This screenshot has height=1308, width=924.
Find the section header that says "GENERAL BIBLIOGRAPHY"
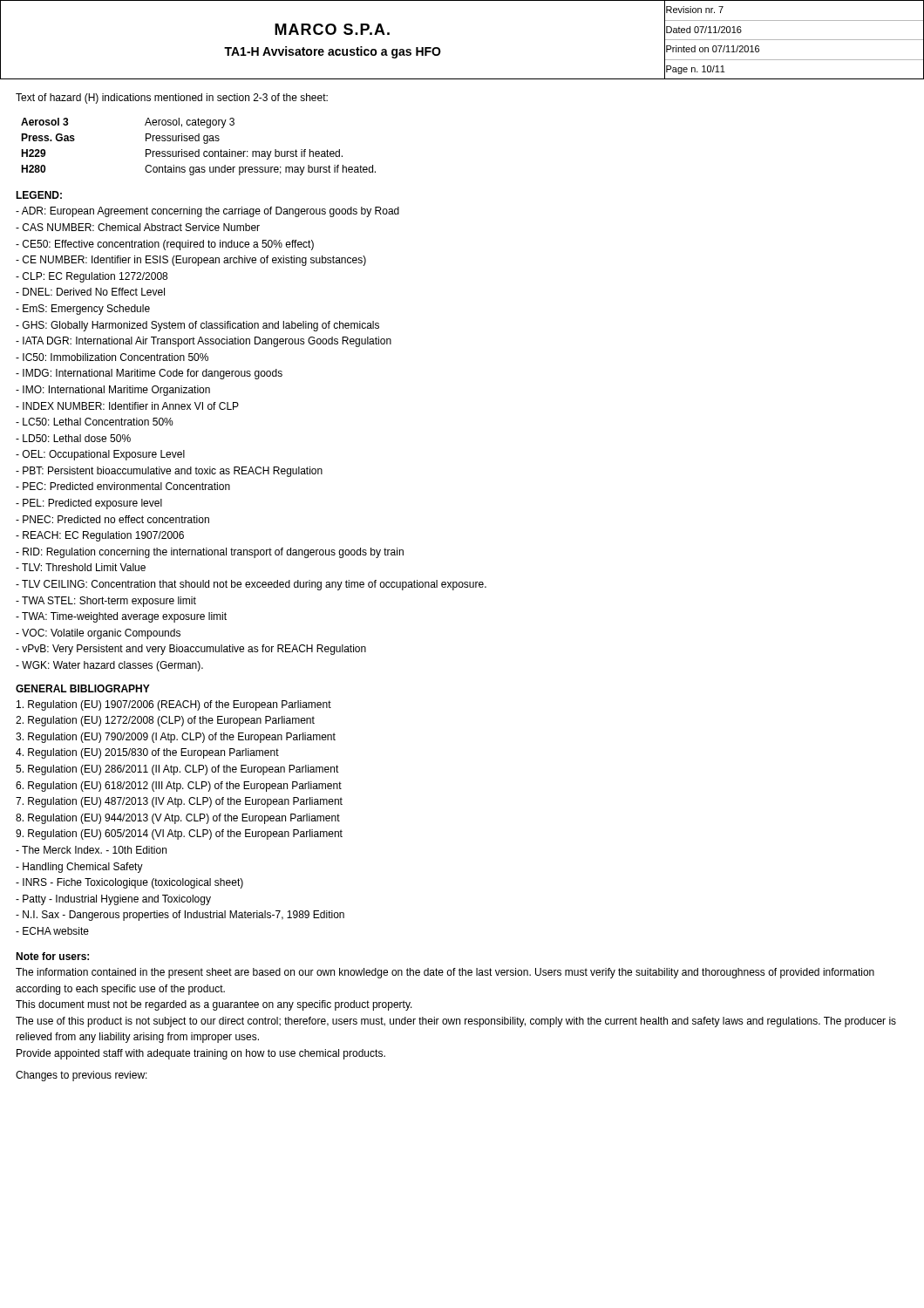coord(83,689)
